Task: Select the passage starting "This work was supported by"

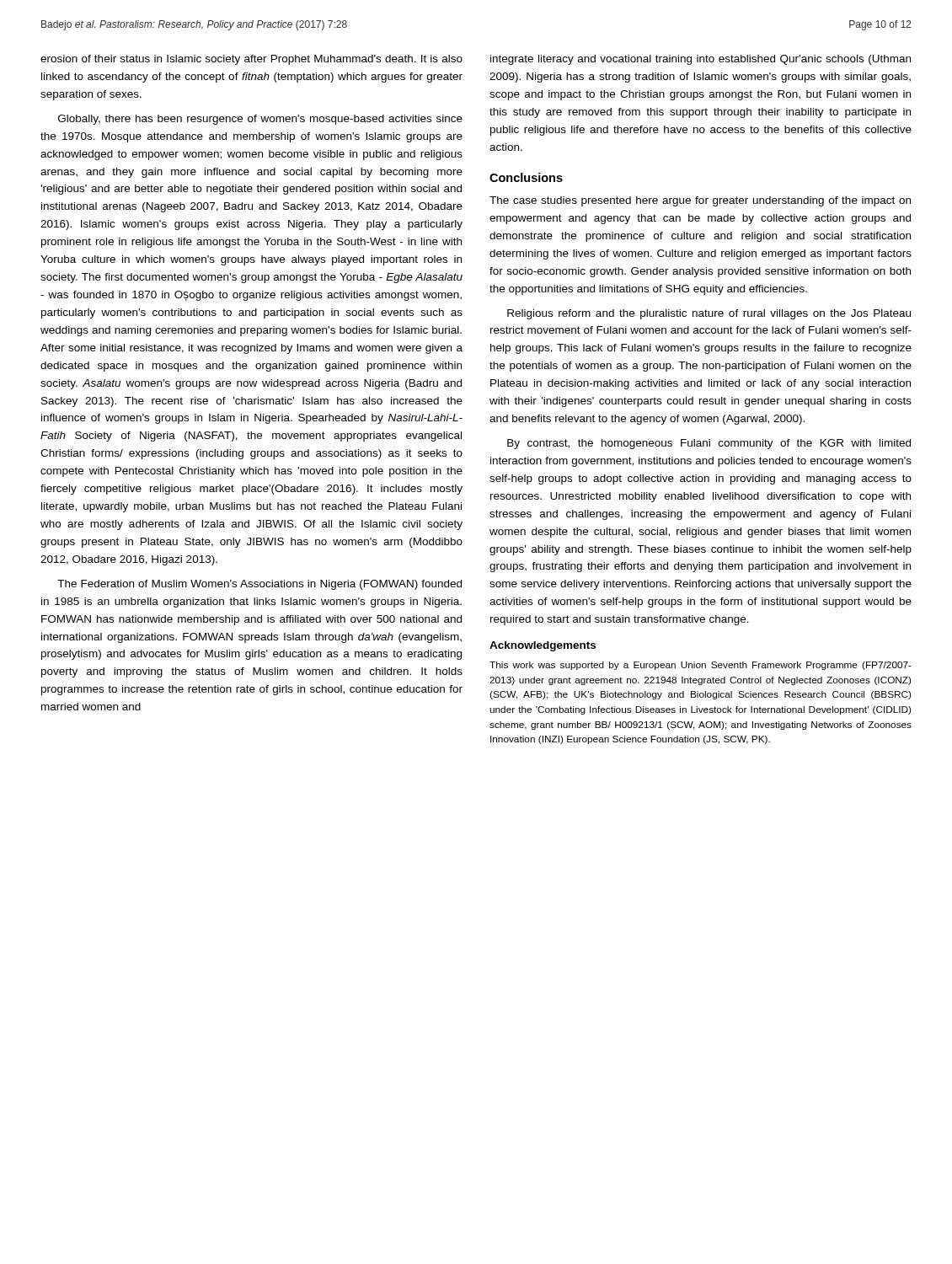Action: click(701, 703)
